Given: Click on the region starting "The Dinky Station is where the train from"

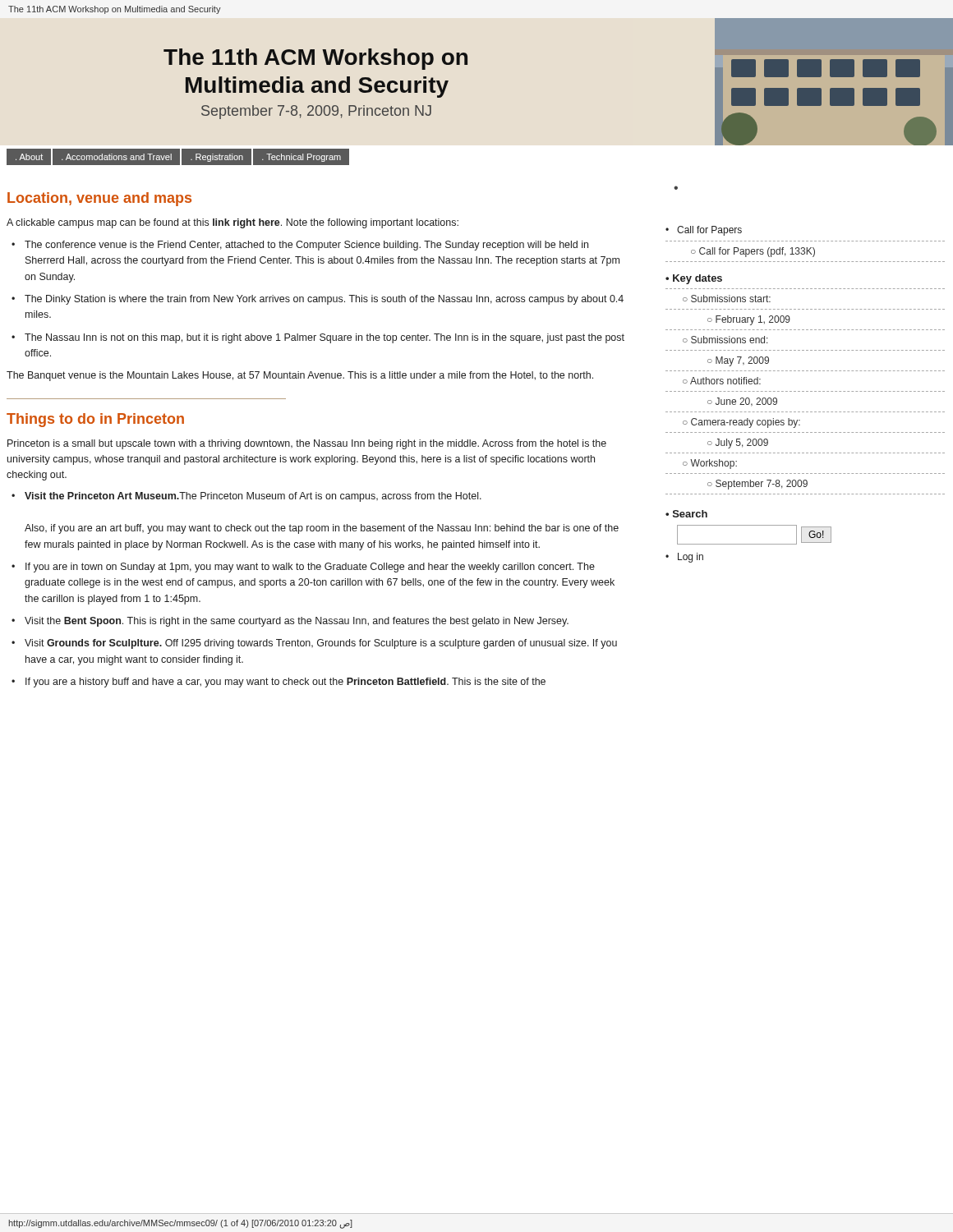Looking at the screenshot, I should (324, 307).
